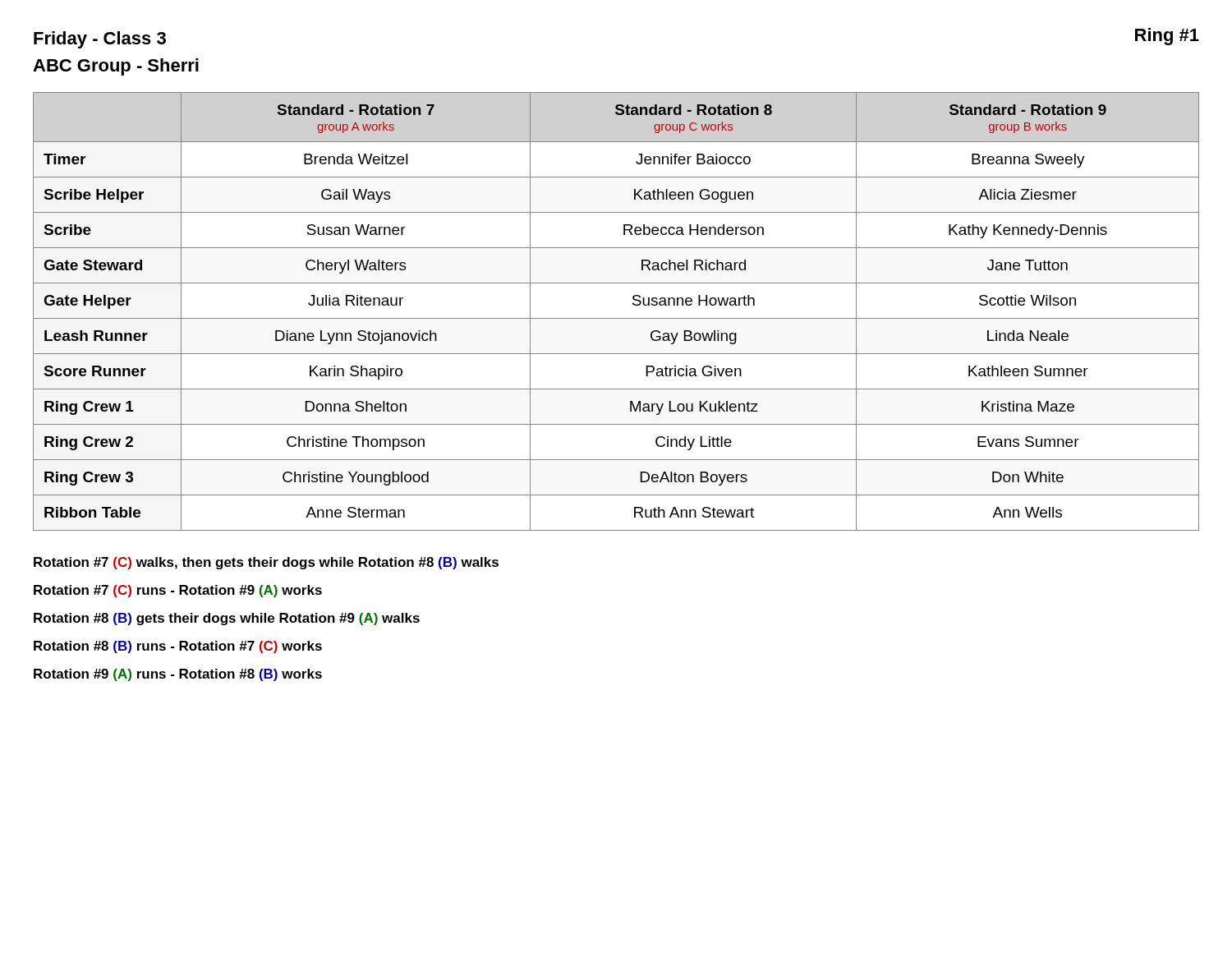Find the block on this page that starts "Rotation #9 (A) runs"
Viewport: 1232px width, 953px height.
click(x=178, y=674)
